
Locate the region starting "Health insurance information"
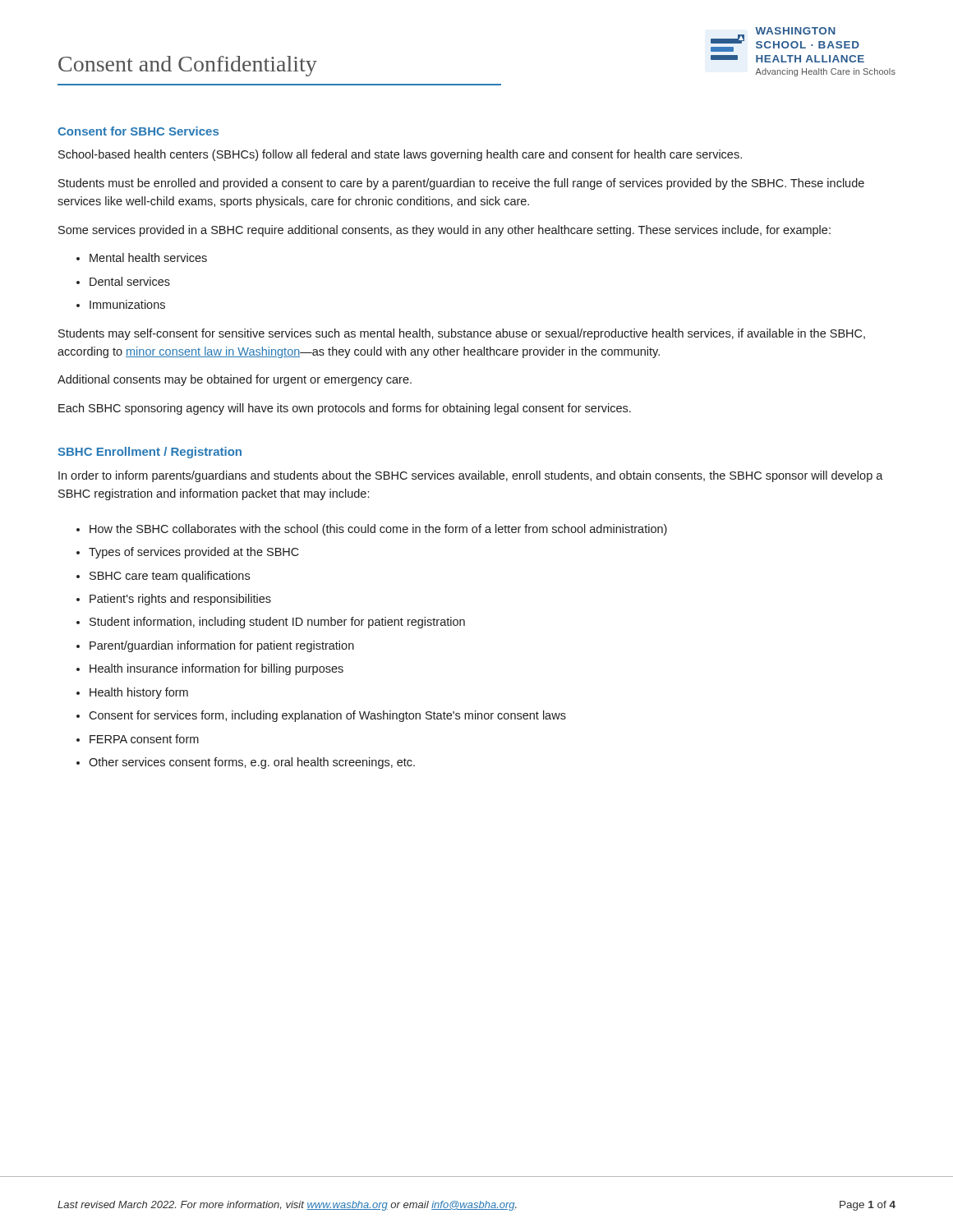[210, 669]
